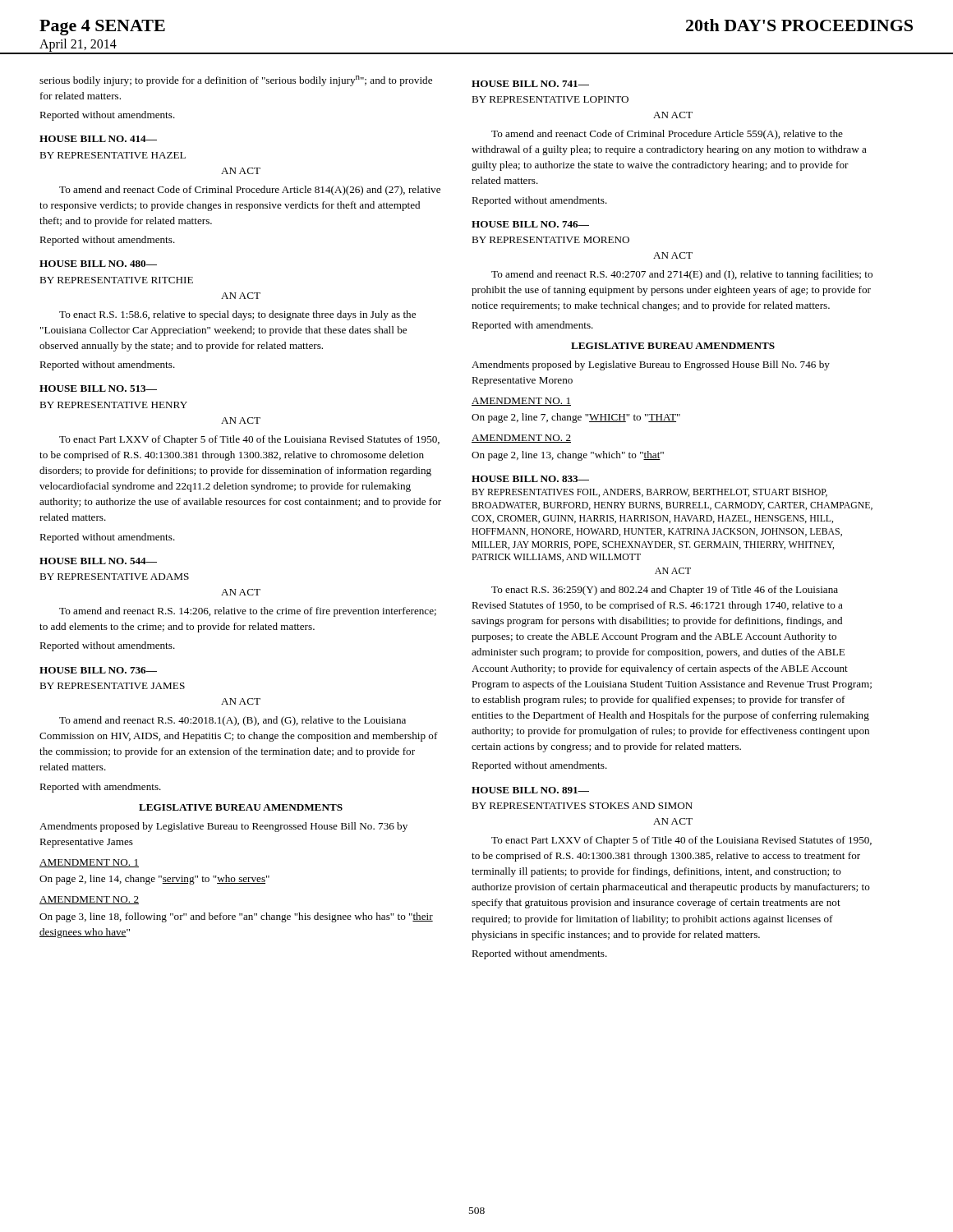This screenshot has height=1232, width=953.
Task: Find the text block that reads "AMENDMENT NO. 1 On page 2, line 14,"
Action: (x=241, y=870)
